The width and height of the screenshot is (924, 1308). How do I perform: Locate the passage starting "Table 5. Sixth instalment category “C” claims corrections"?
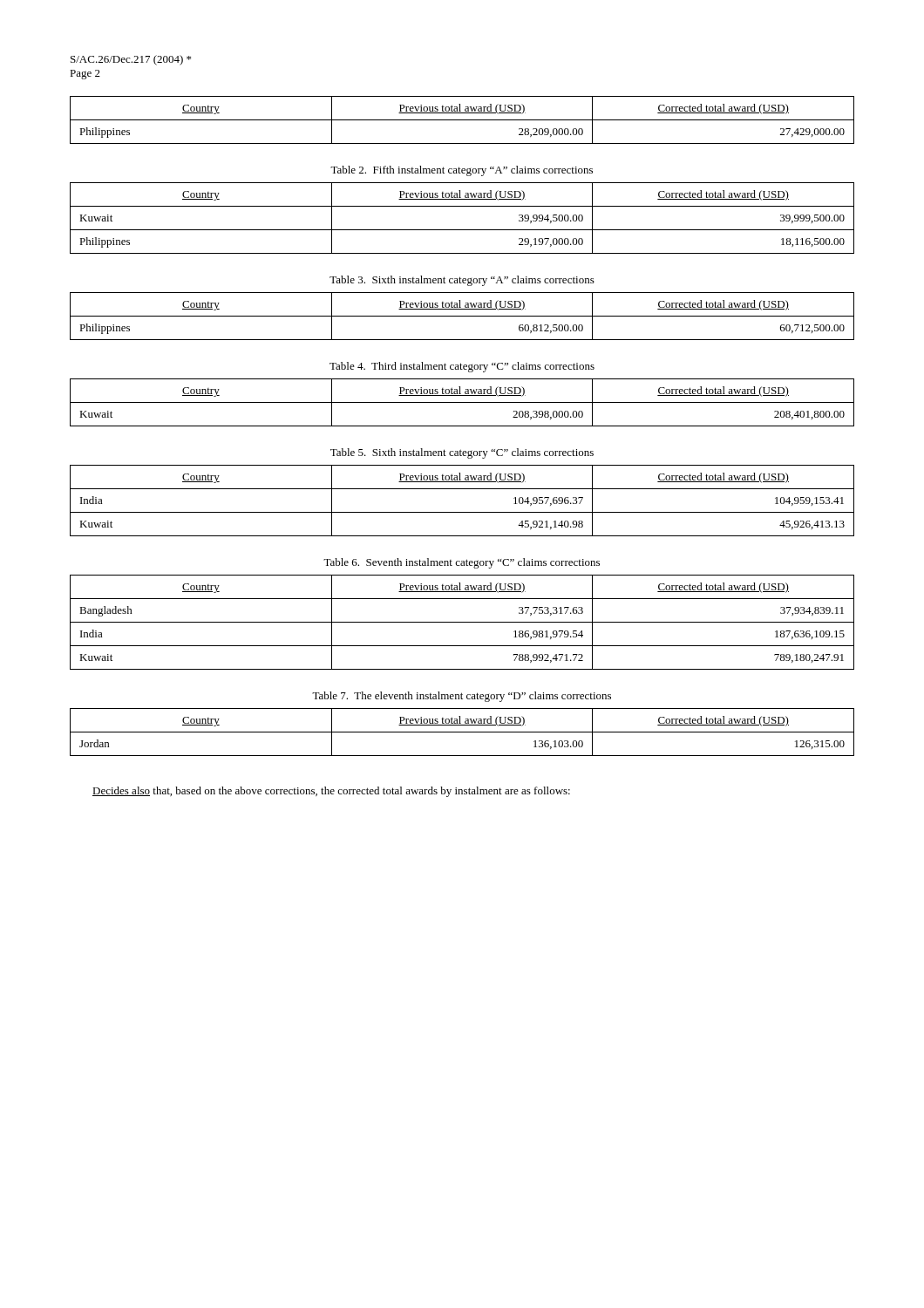point(462,452)
